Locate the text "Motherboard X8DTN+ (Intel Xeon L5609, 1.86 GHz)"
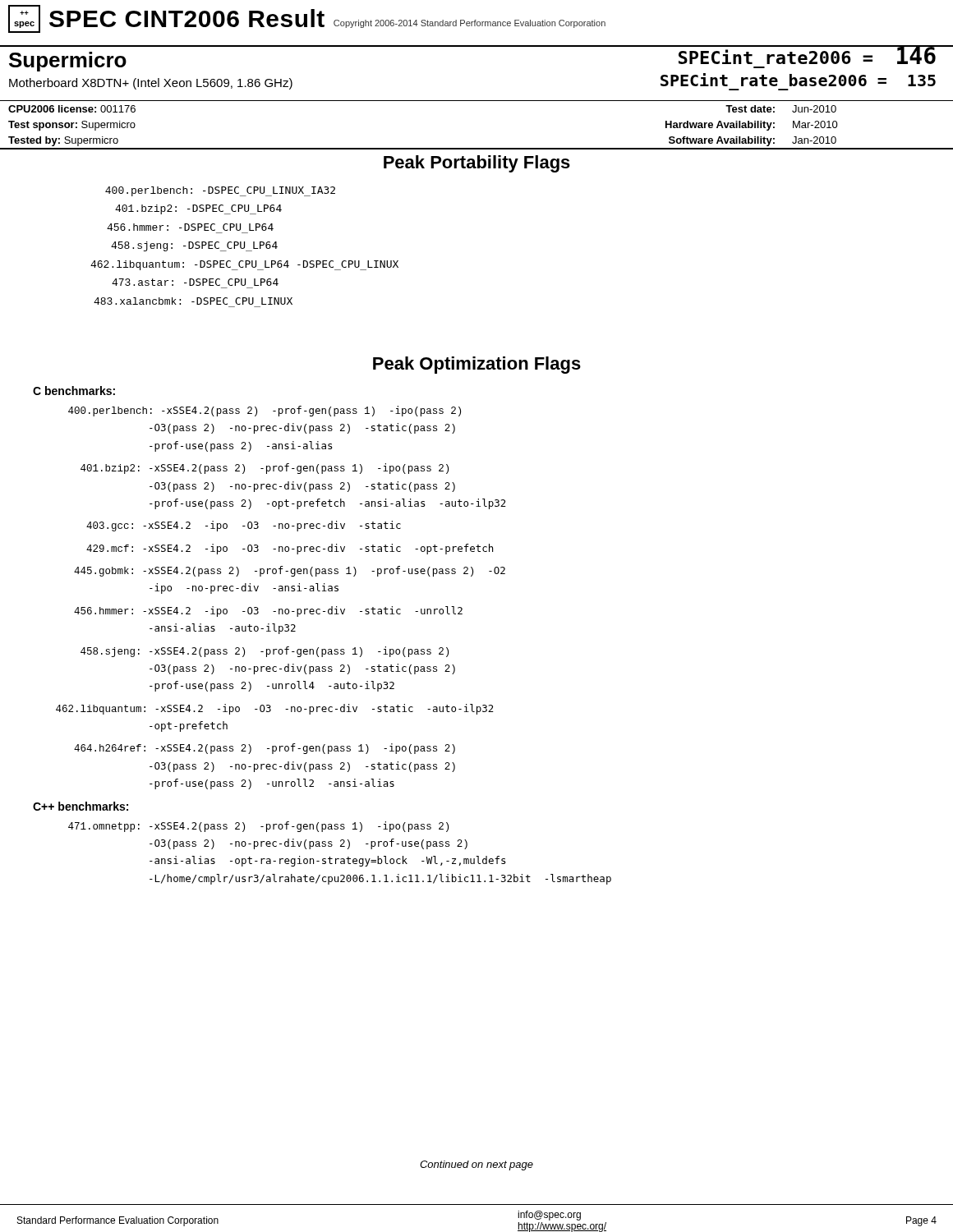The image size is (953, 1232). click(151, 83)
